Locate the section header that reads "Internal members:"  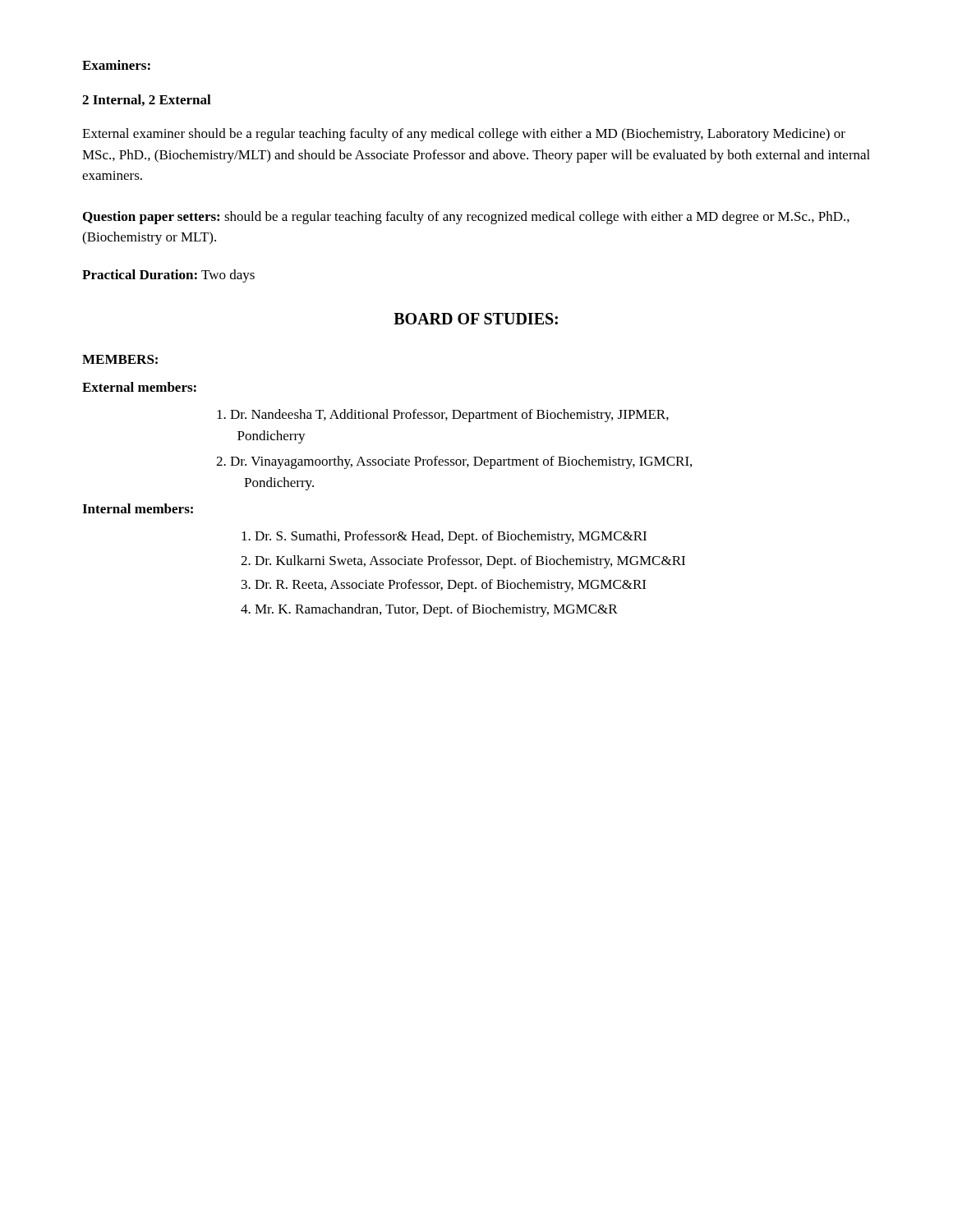pyautogui.click(x=138, y=509)
